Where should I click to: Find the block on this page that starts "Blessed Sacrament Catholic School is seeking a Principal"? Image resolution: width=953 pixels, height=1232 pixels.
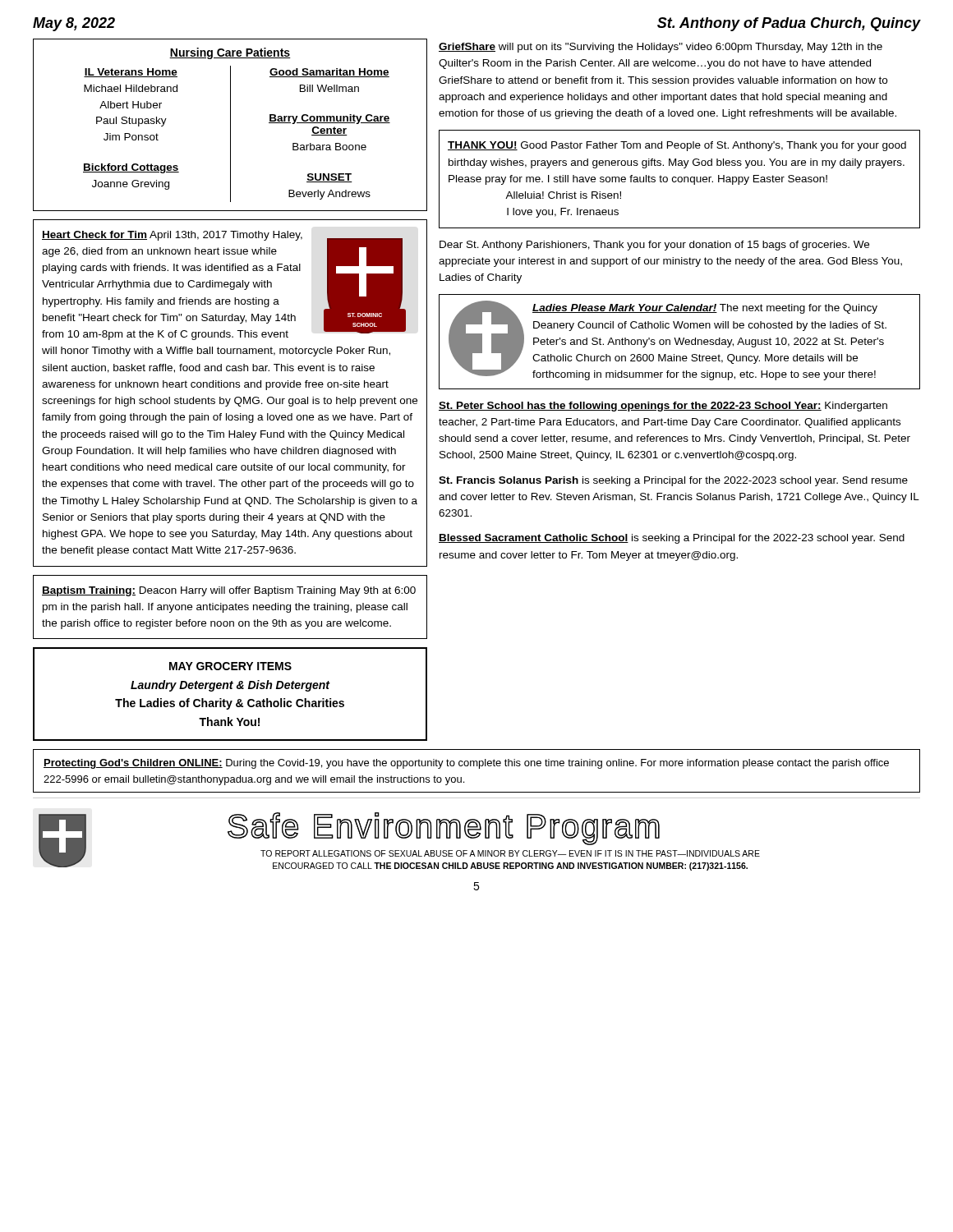tap(679, 547)
